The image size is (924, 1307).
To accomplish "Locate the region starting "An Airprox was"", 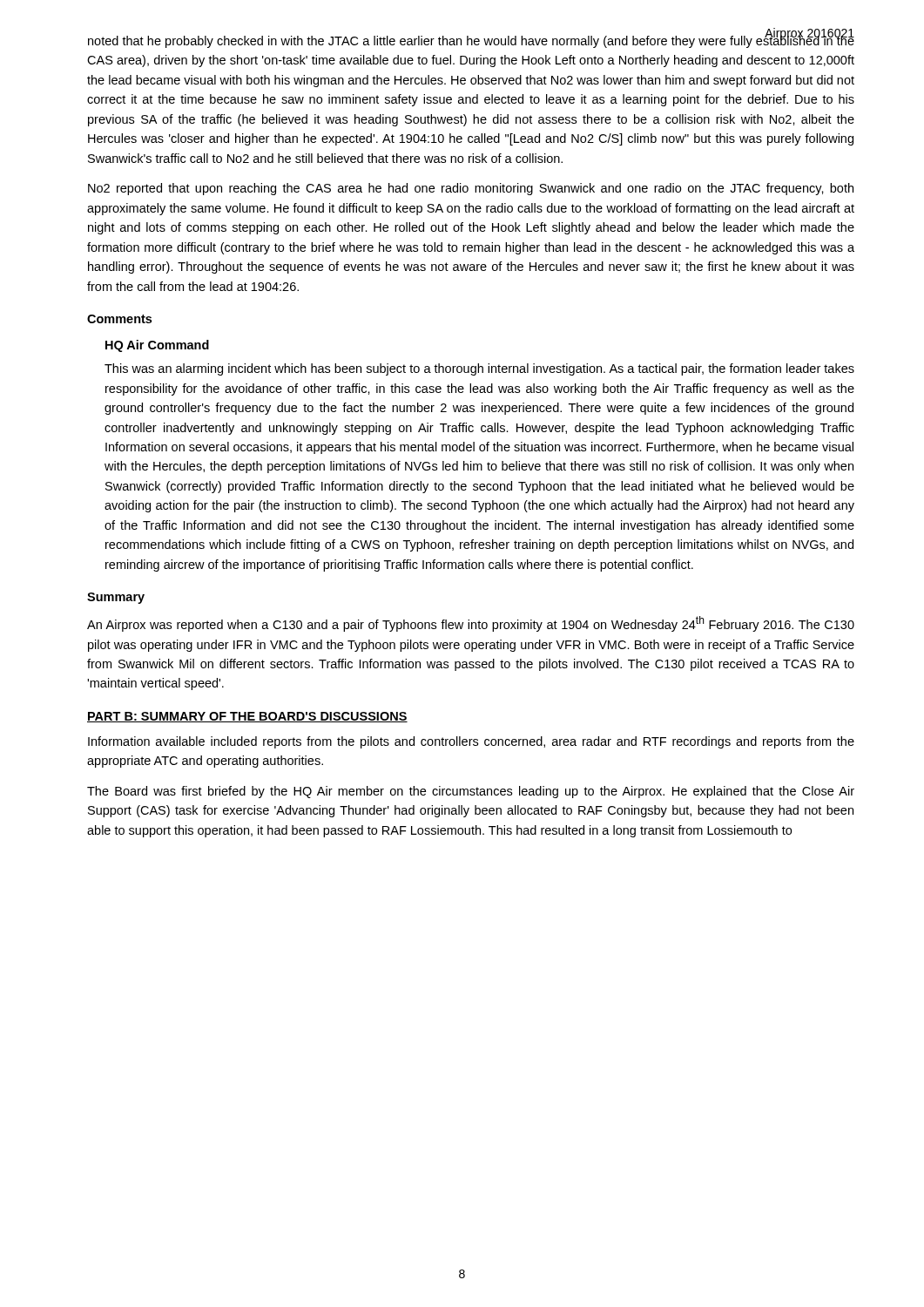I will tap(471, 653).
